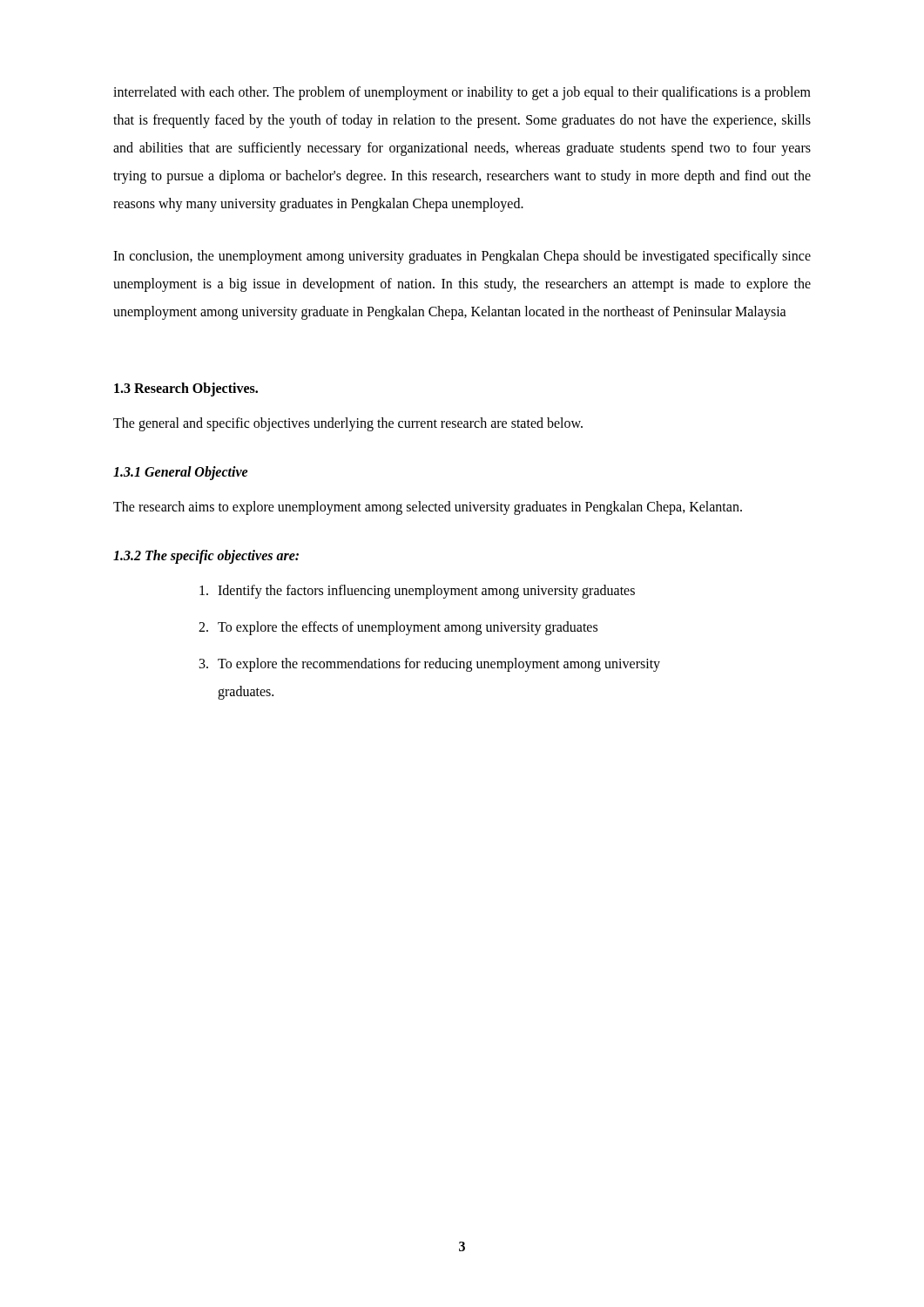Locate the list item containing "3. To explore the"

(488, 678)
